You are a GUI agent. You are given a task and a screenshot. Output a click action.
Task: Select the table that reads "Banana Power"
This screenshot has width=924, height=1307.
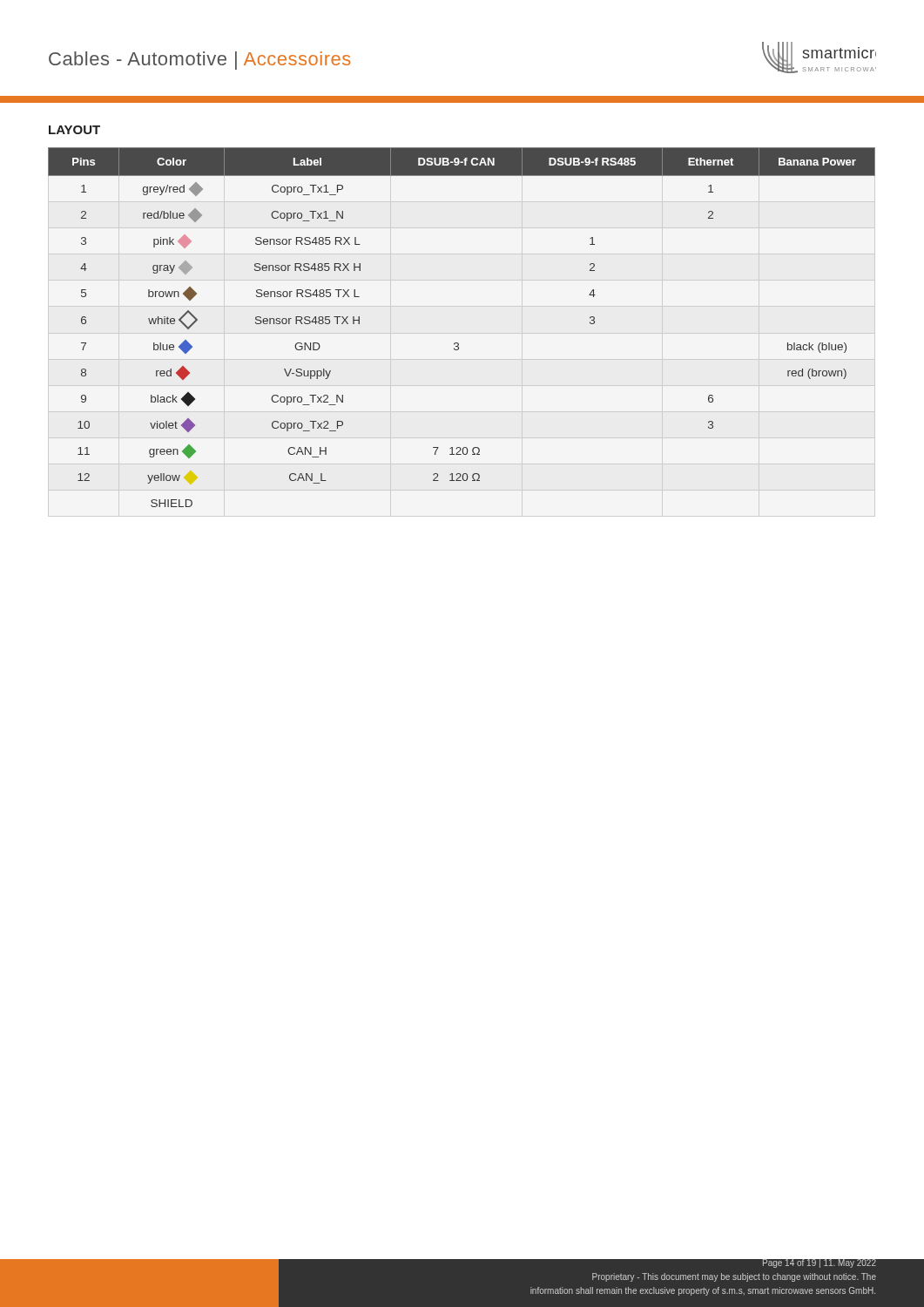coord(462,332)
